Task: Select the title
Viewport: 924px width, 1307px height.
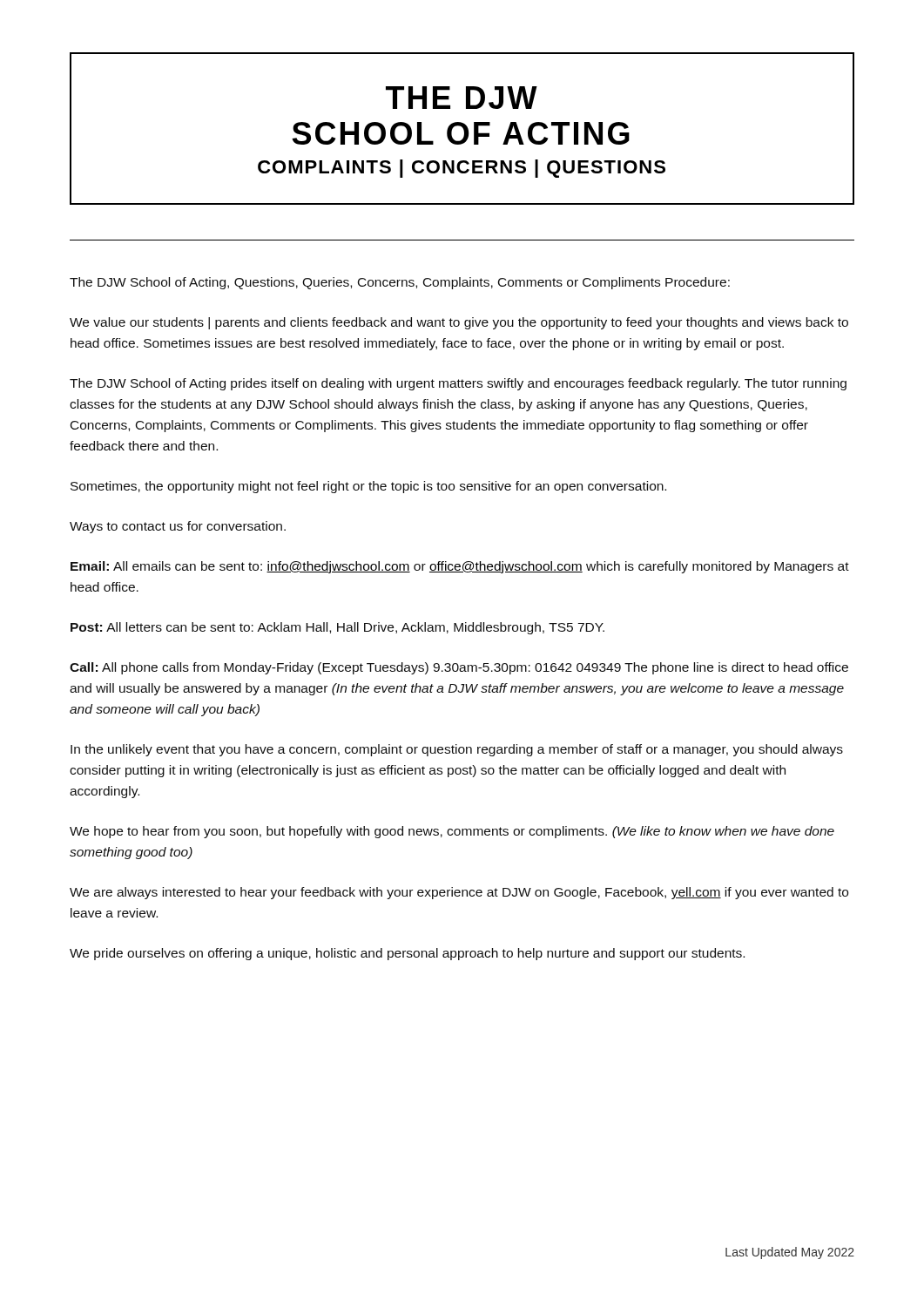Action: click(462, 128)
